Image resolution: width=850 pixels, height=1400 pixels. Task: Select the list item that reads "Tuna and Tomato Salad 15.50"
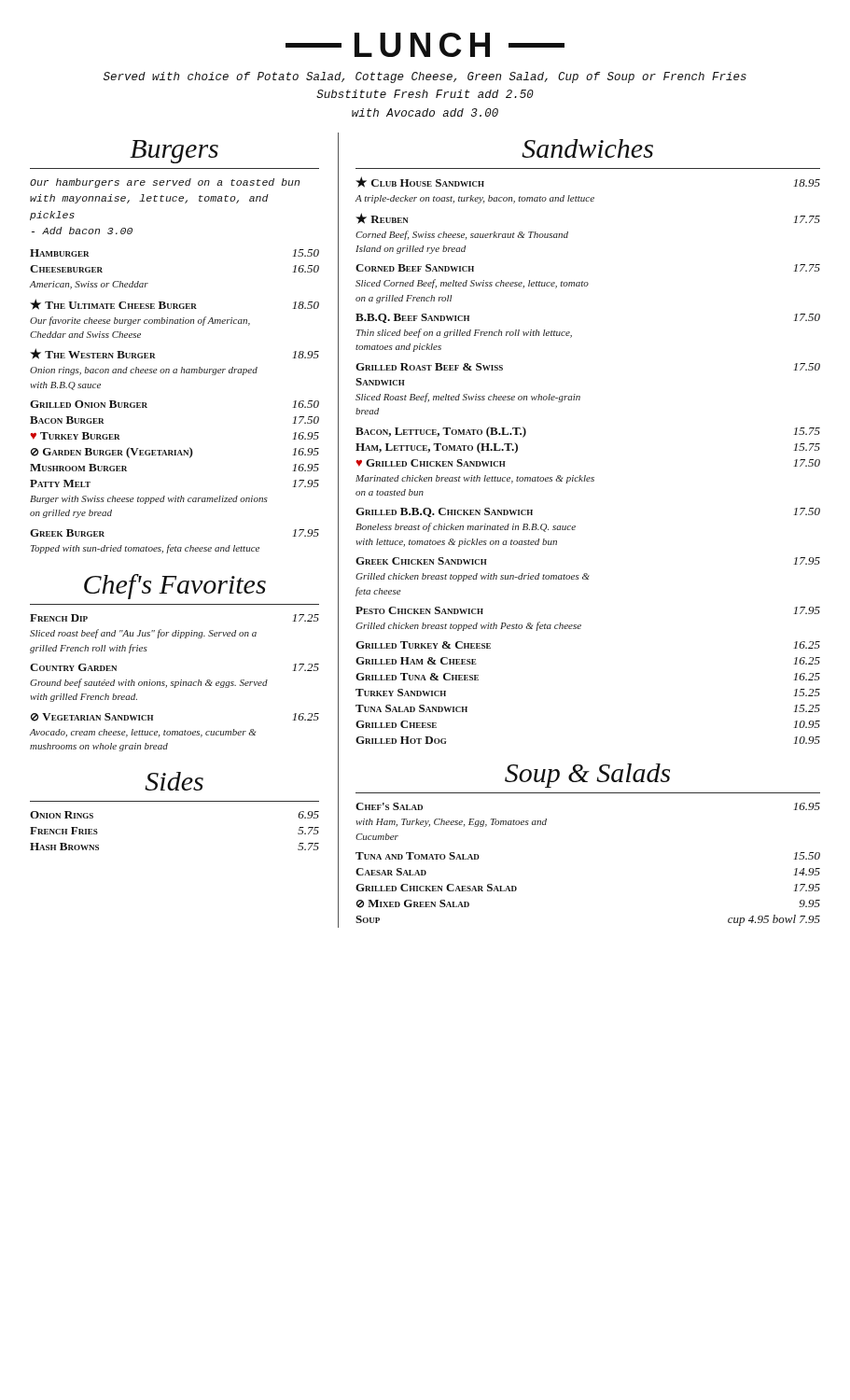pos(411,855)
